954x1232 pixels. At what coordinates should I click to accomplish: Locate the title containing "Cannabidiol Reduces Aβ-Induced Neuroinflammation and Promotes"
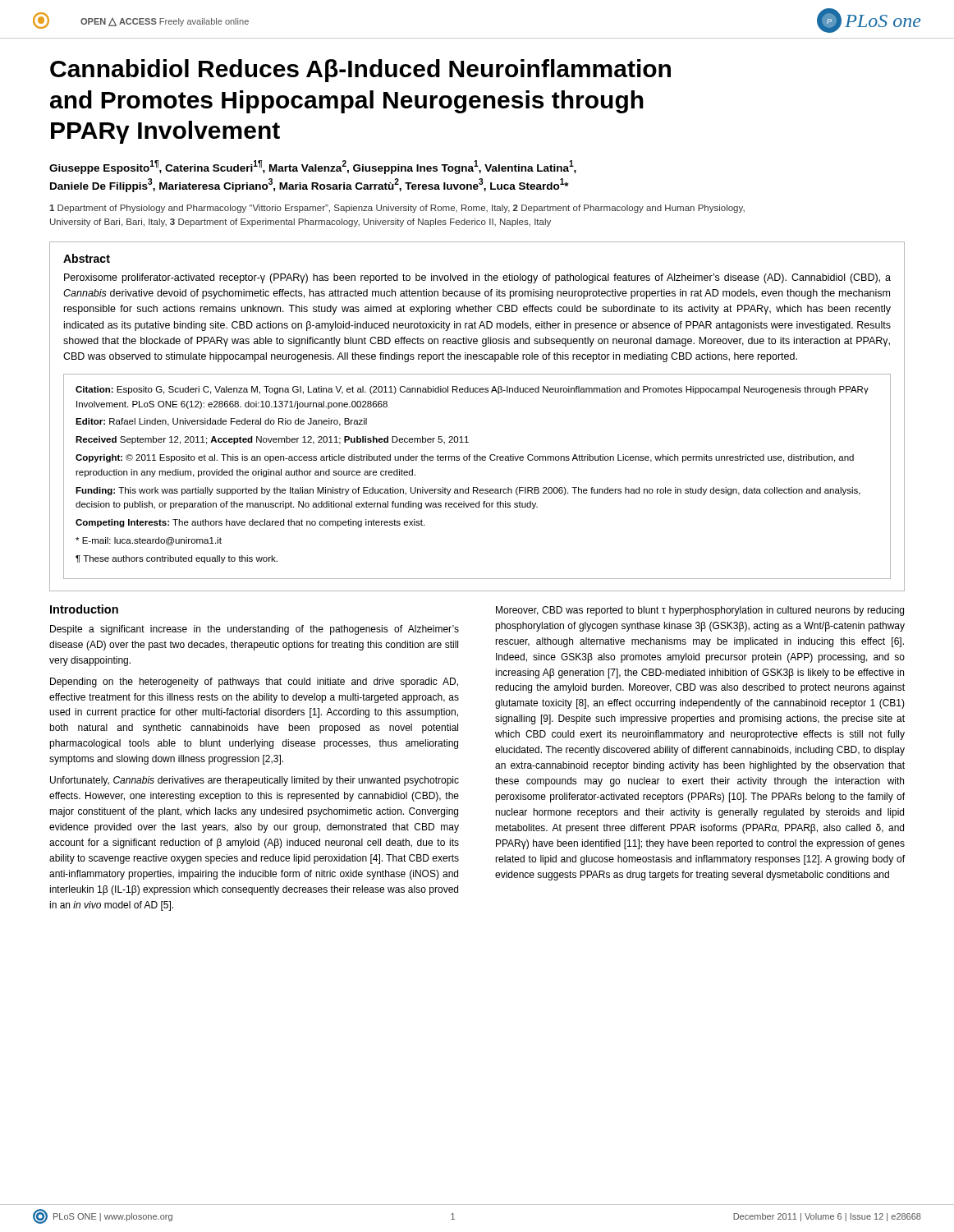pyautogui.click(x=477, y=100)
